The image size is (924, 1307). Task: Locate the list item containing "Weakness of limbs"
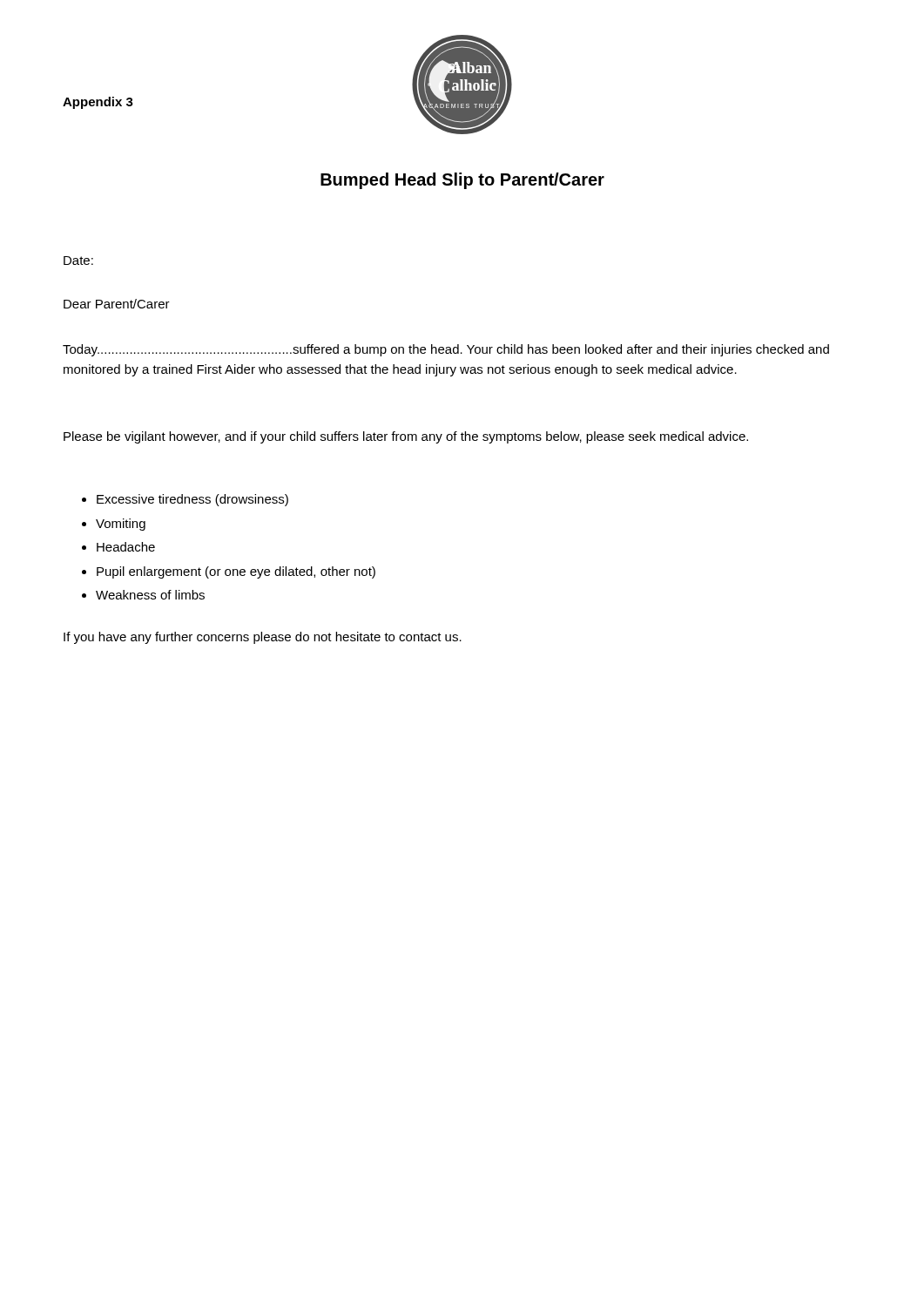click(x=151, y=595)
